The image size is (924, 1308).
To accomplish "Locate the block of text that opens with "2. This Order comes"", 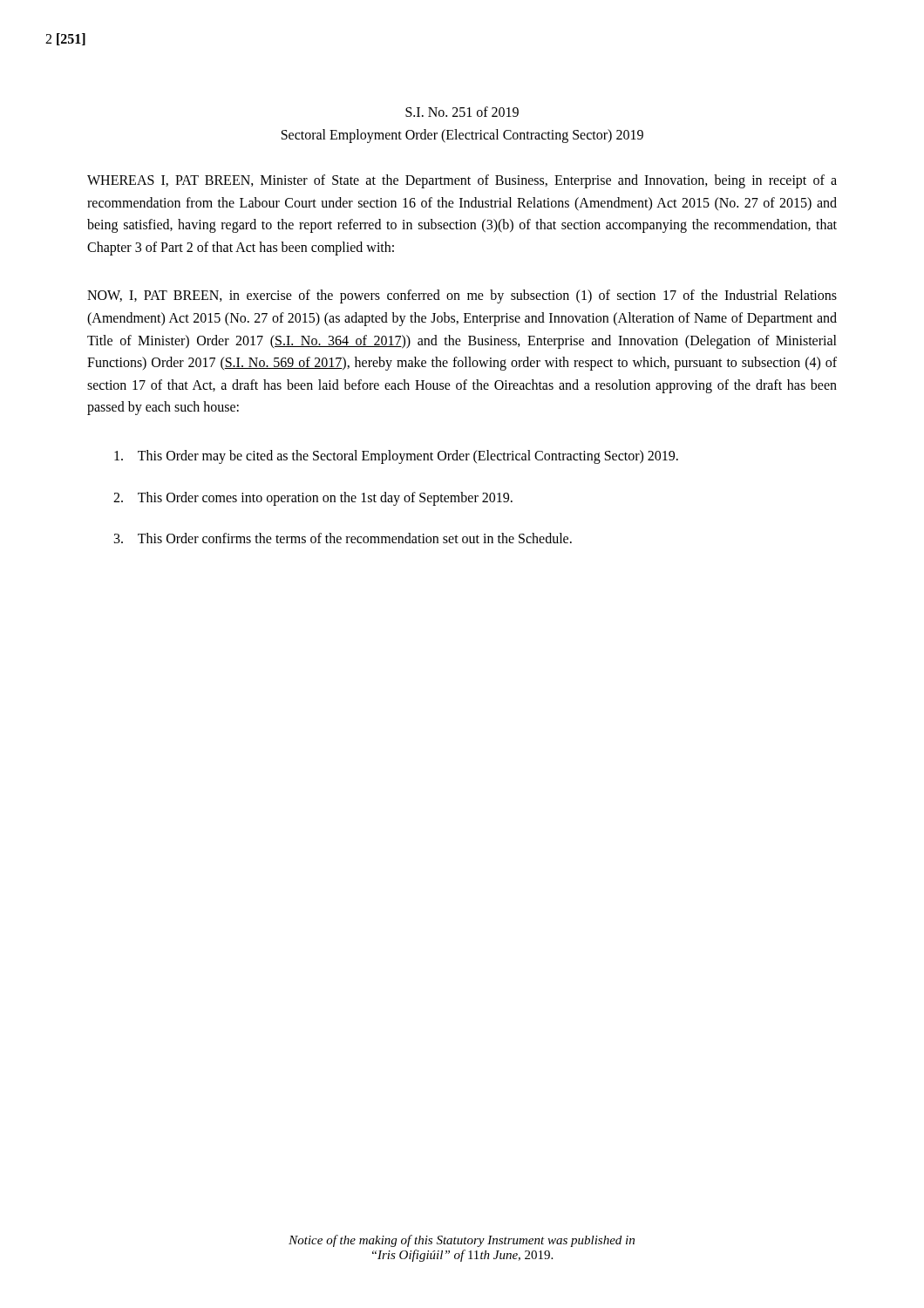I will tap(313, 497).
